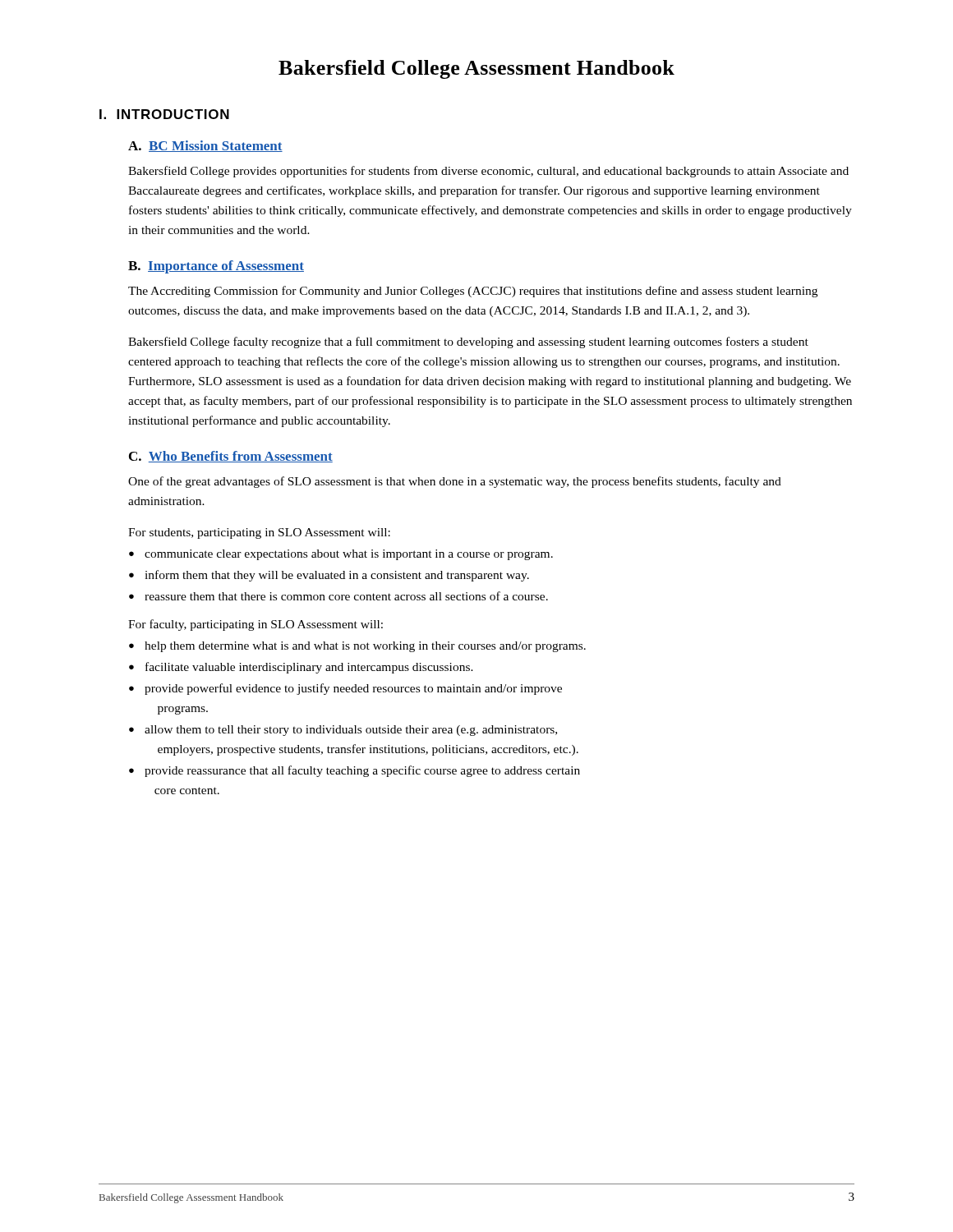The height and width of the screenshot is (1232, 953).
Task: Find the text block that says "Bakersfield College provides opportunities for"
Action: 491,200
